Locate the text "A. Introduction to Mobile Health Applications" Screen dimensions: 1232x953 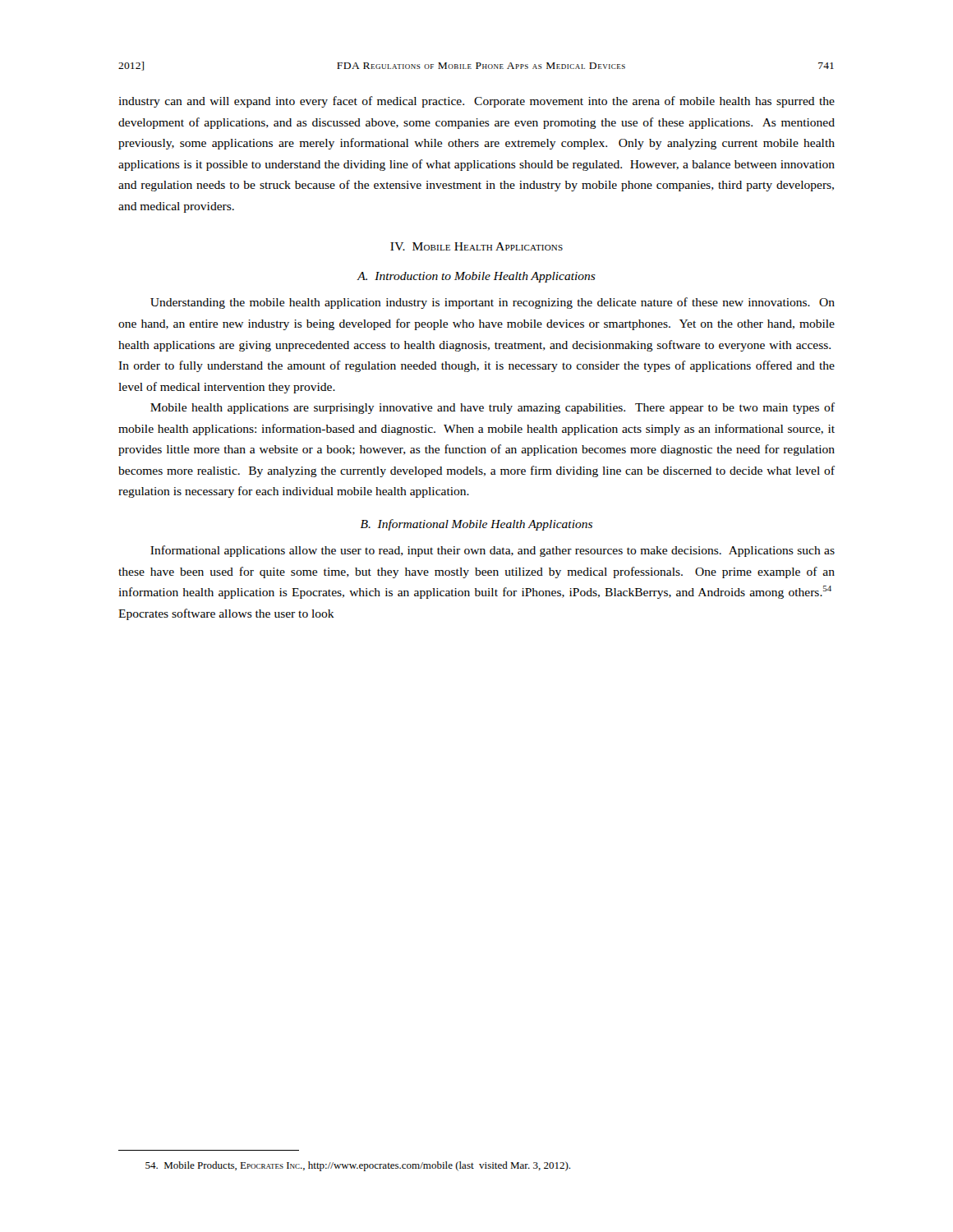pos(476,276)
